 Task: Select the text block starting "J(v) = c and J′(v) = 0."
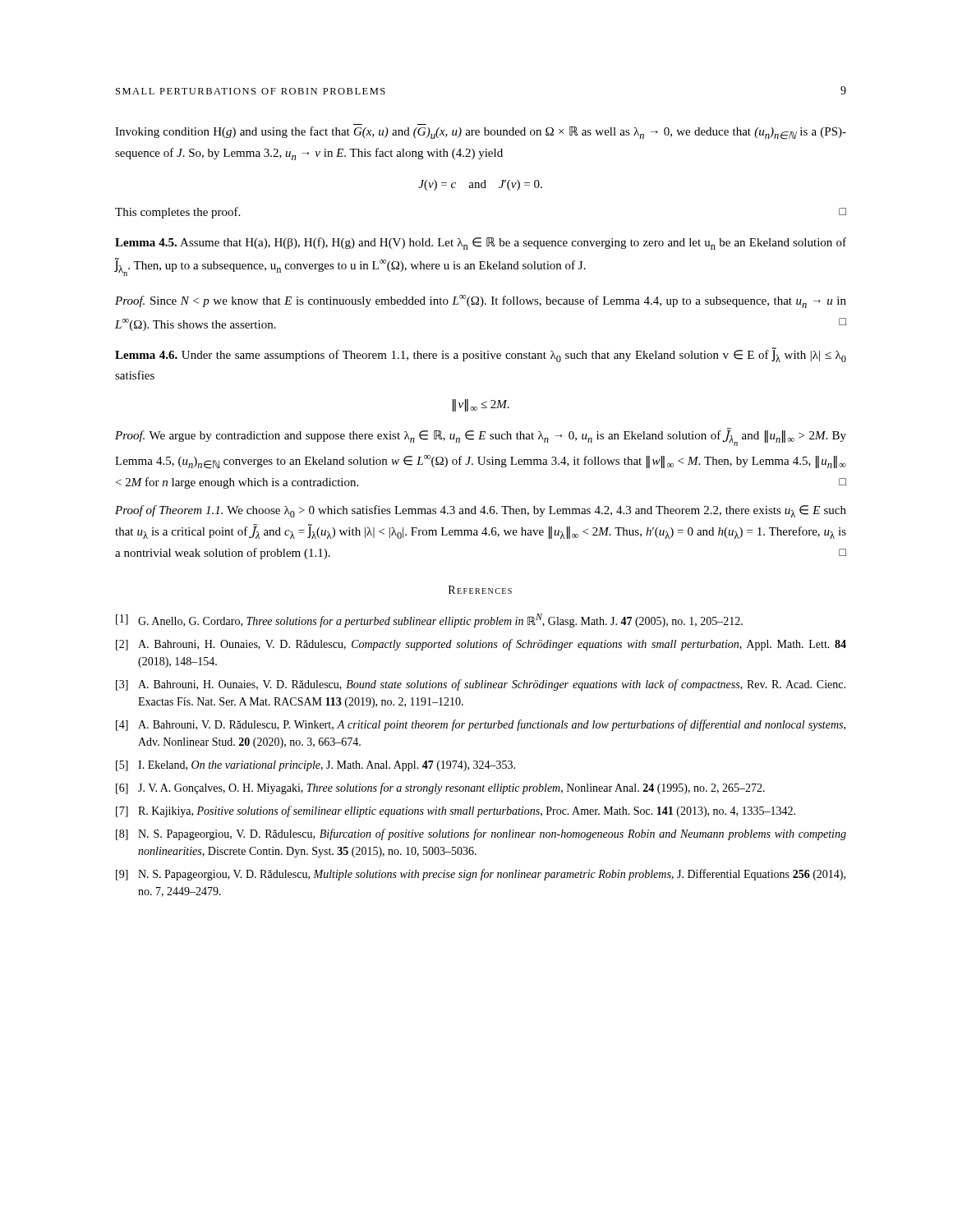(x=481, y=184)
